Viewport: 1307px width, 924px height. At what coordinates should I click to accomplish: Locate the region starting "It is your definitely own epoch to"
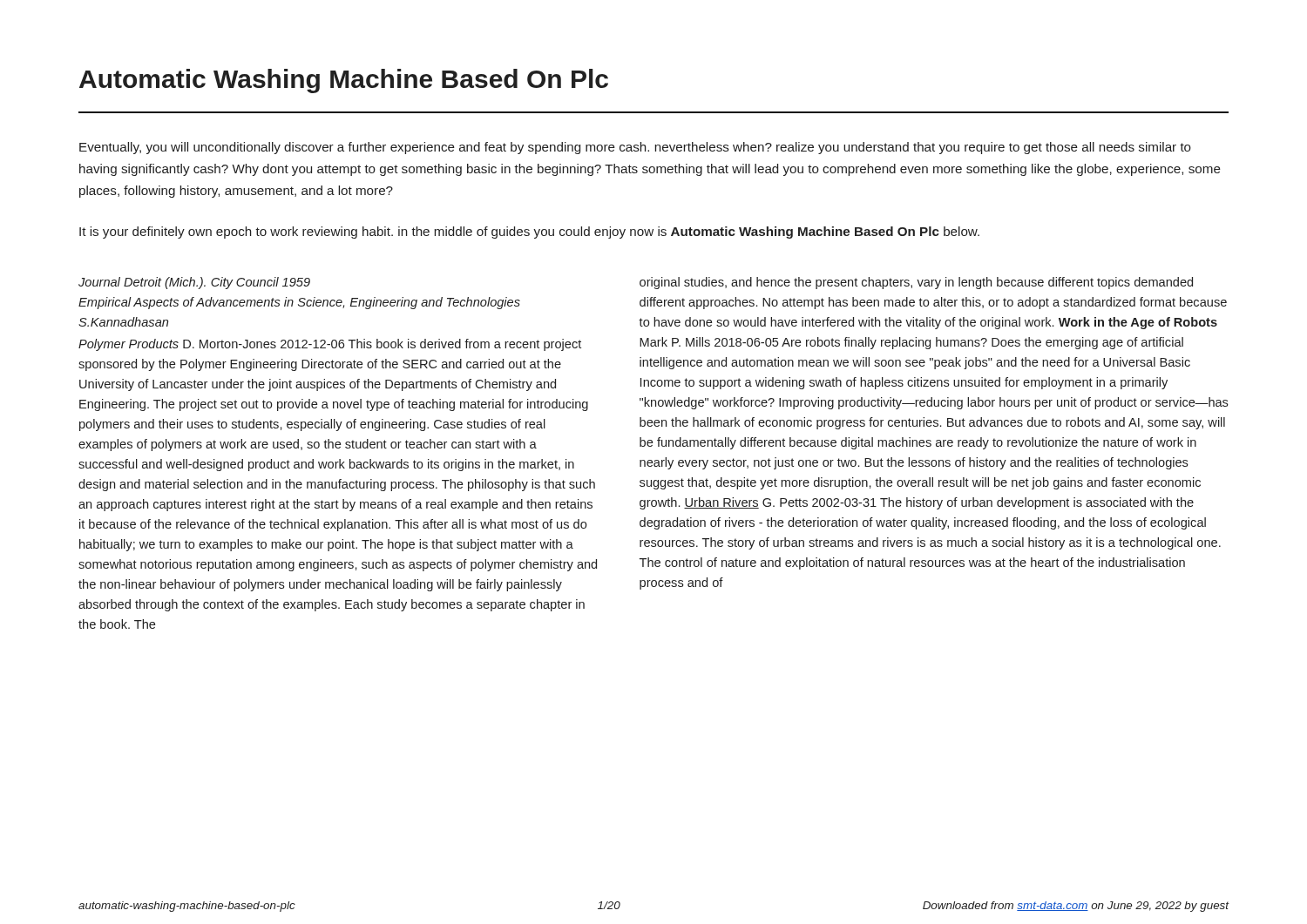coord(529,232)
